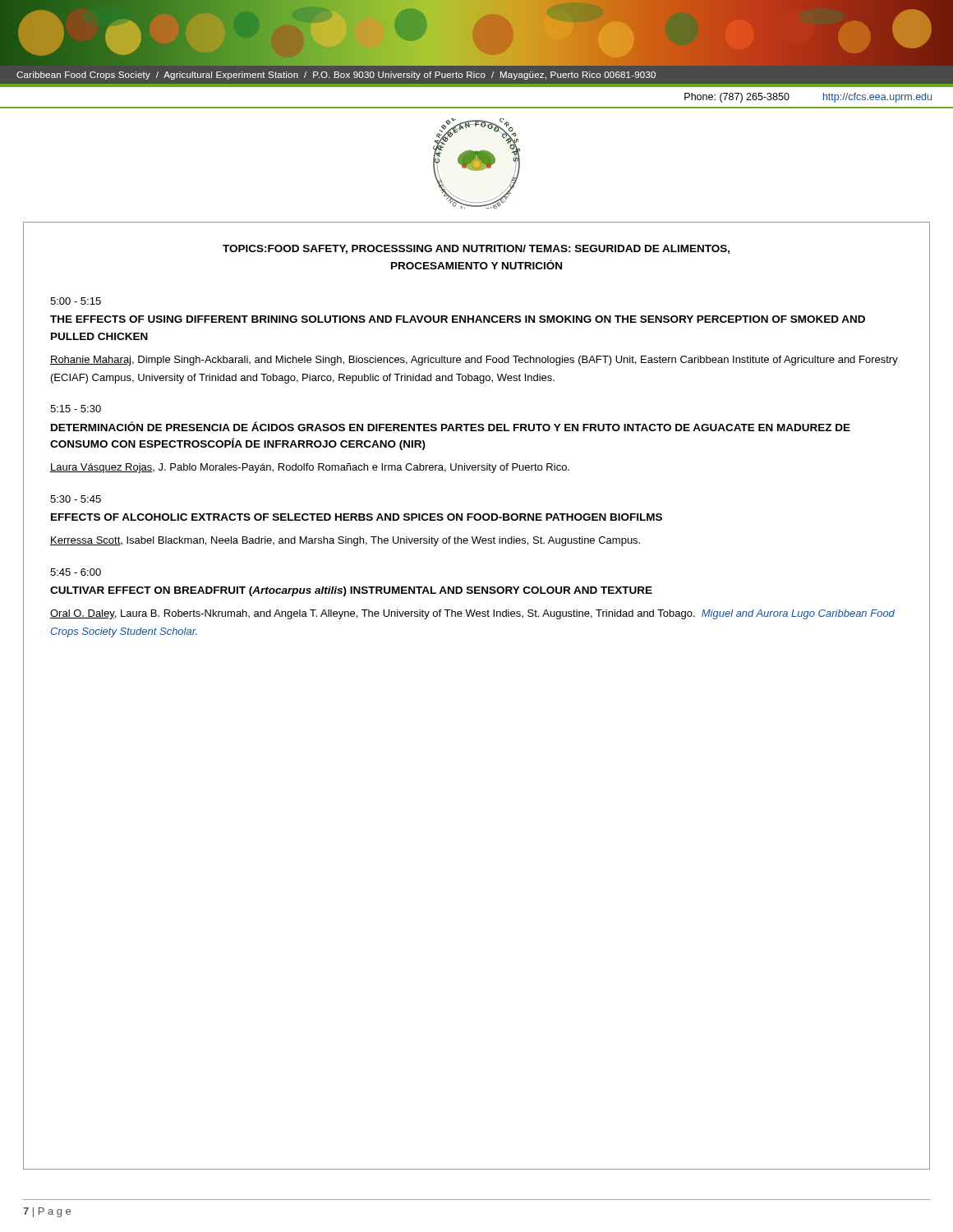Click on the text containing "5:15 - 5:30"
The height and width of the screenshot is (1232, 953).
point(76,409)
